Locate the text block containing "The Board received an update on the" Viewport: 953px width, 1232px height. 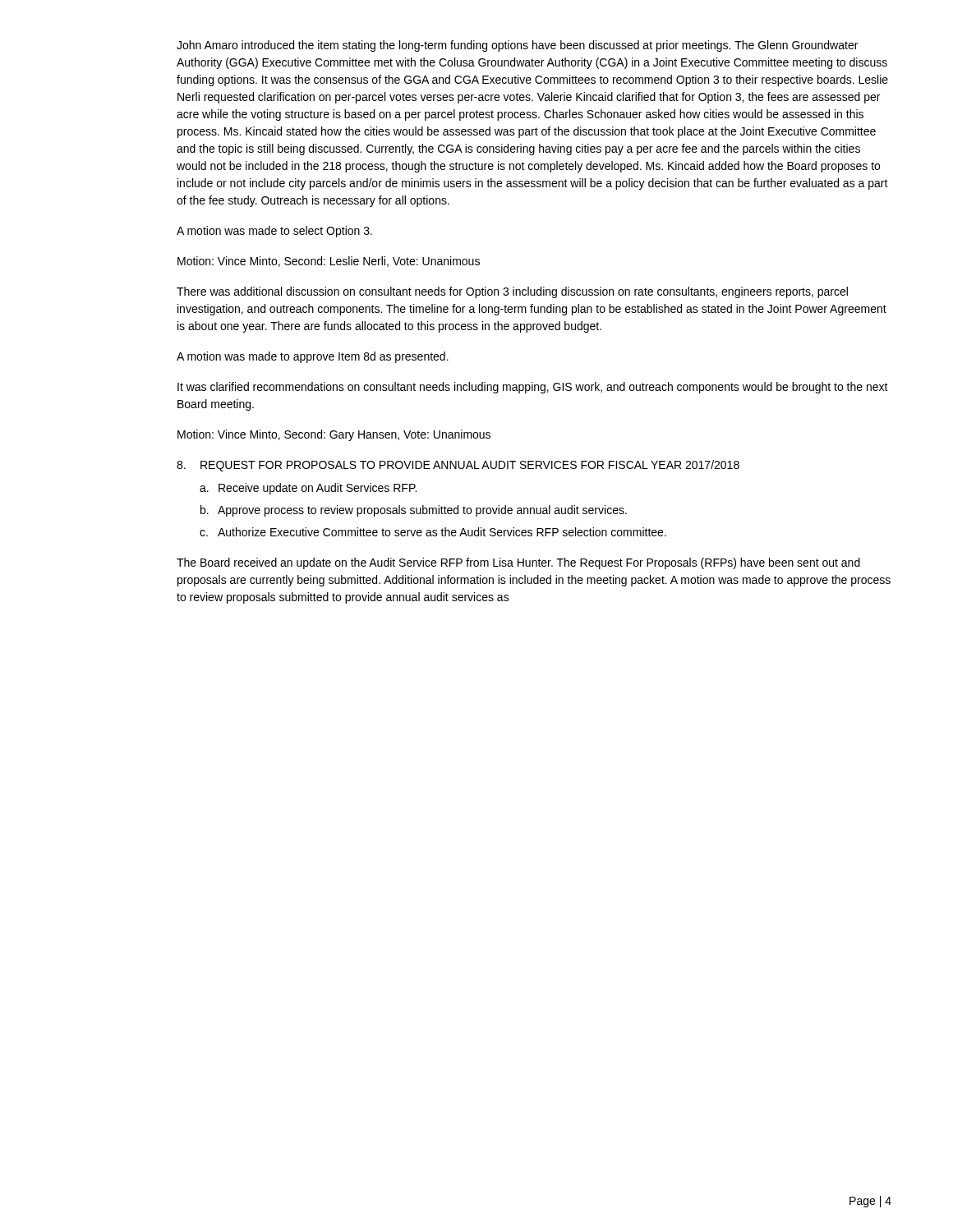pos(534,580)
